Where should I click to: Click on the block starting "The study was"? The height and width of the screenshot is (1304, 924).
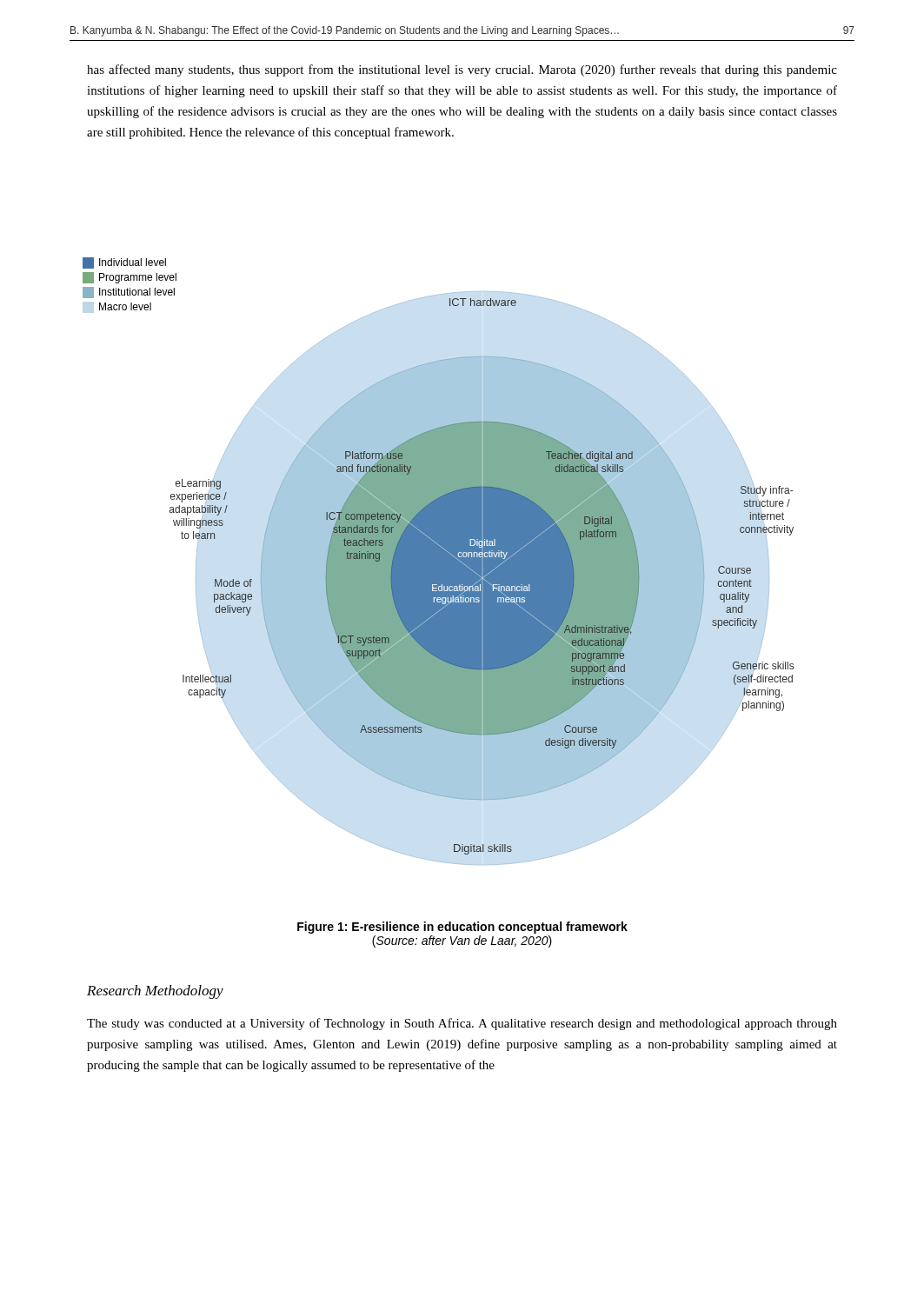click(x=462, y=1044)
